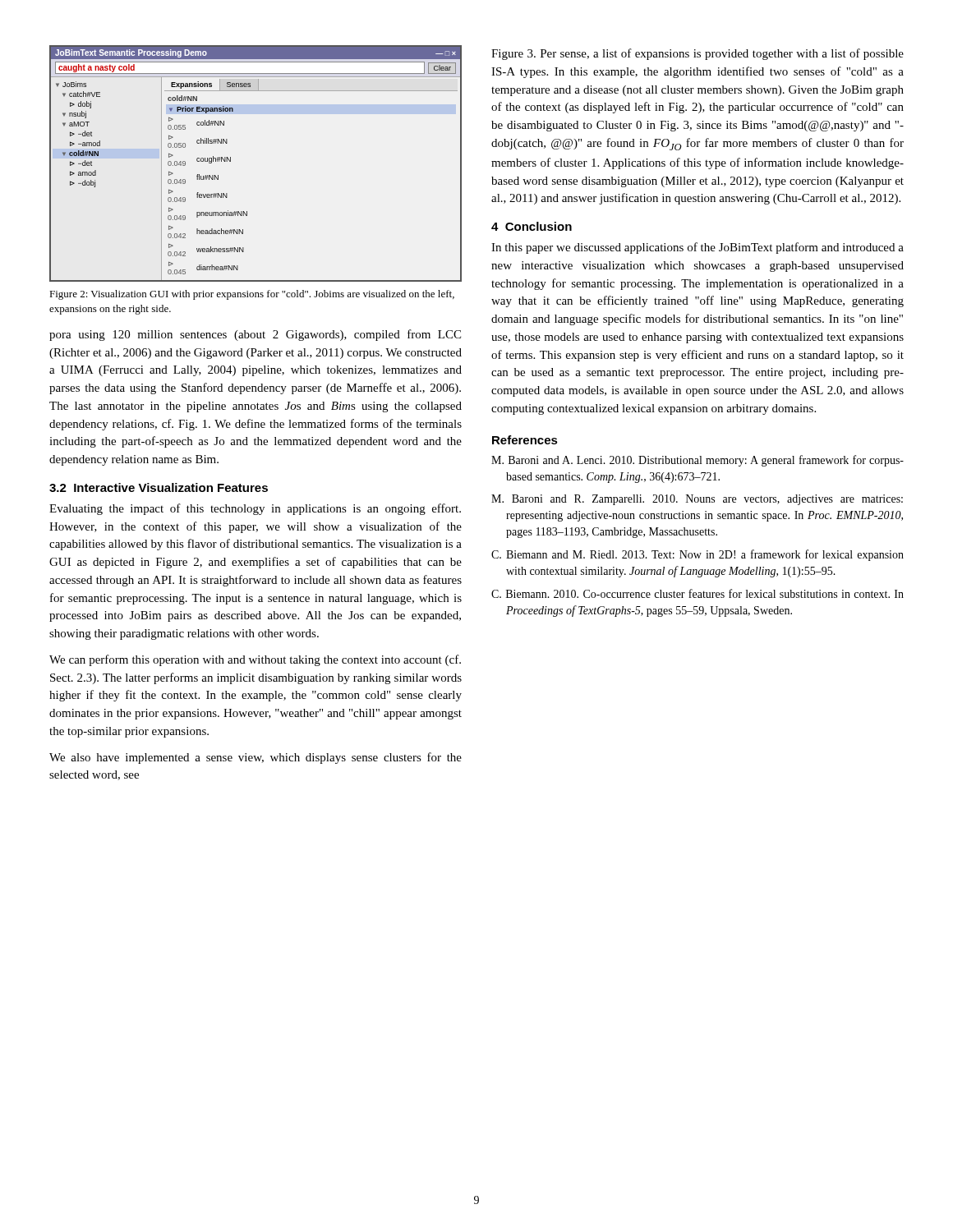Select the text starting "3.2 Interactive Visualization Features"

(159, 487)
